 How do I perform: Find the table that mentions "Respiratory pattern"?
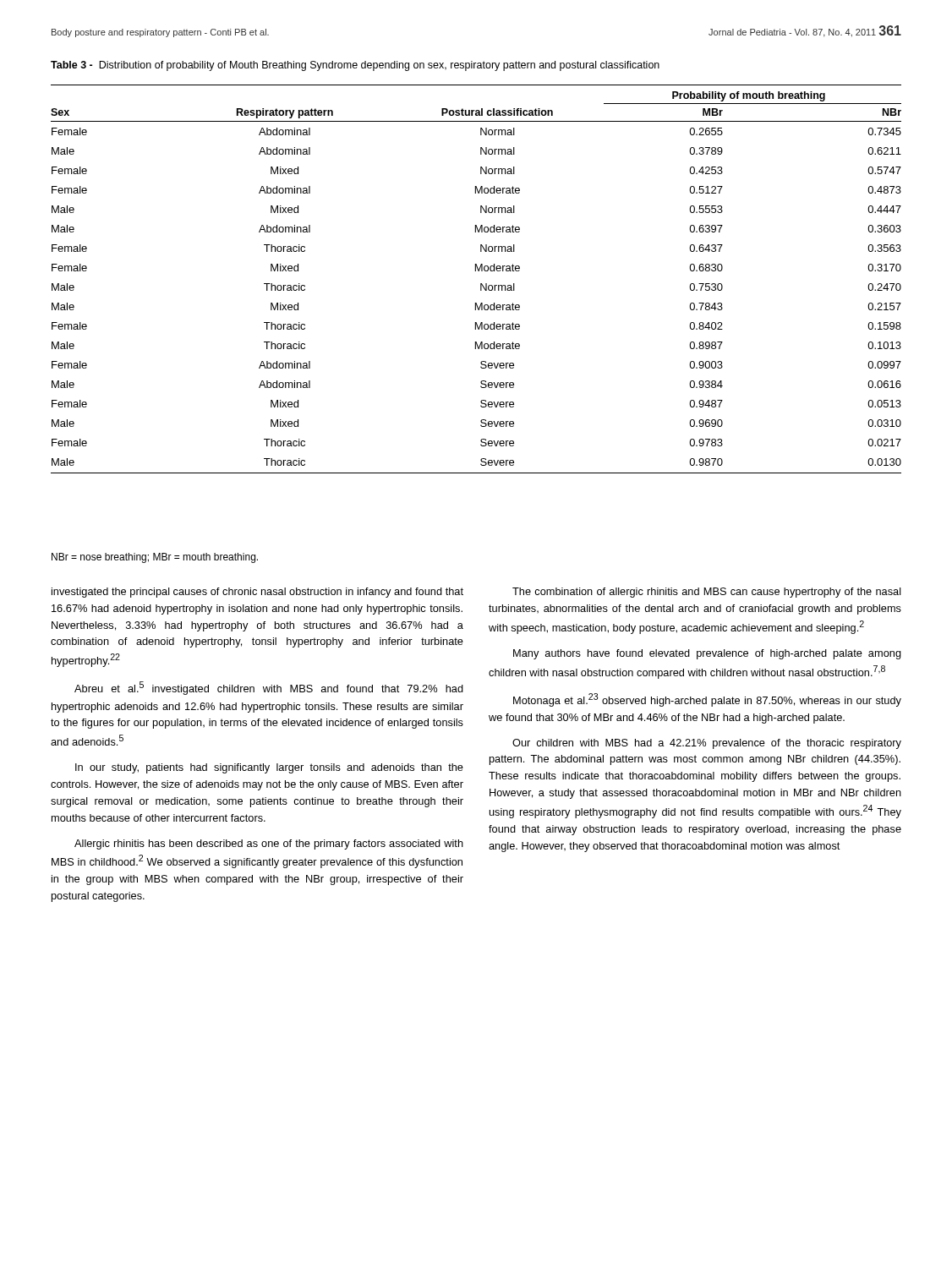pyautogui.click(x=476, y=279)
